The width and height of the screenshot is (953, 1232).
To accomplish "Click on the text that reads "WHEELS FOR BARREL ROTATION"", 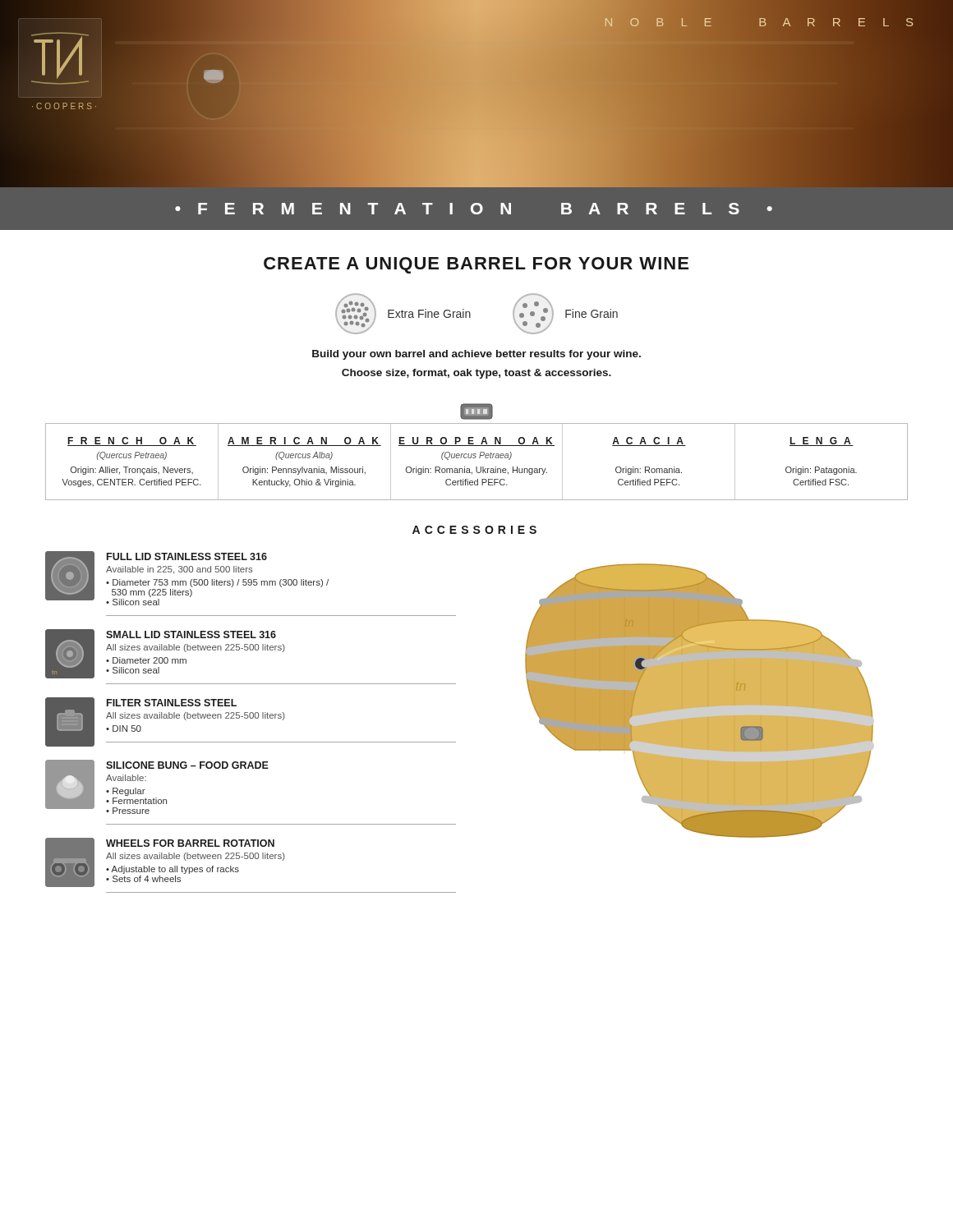I will [x=190, y=843].
